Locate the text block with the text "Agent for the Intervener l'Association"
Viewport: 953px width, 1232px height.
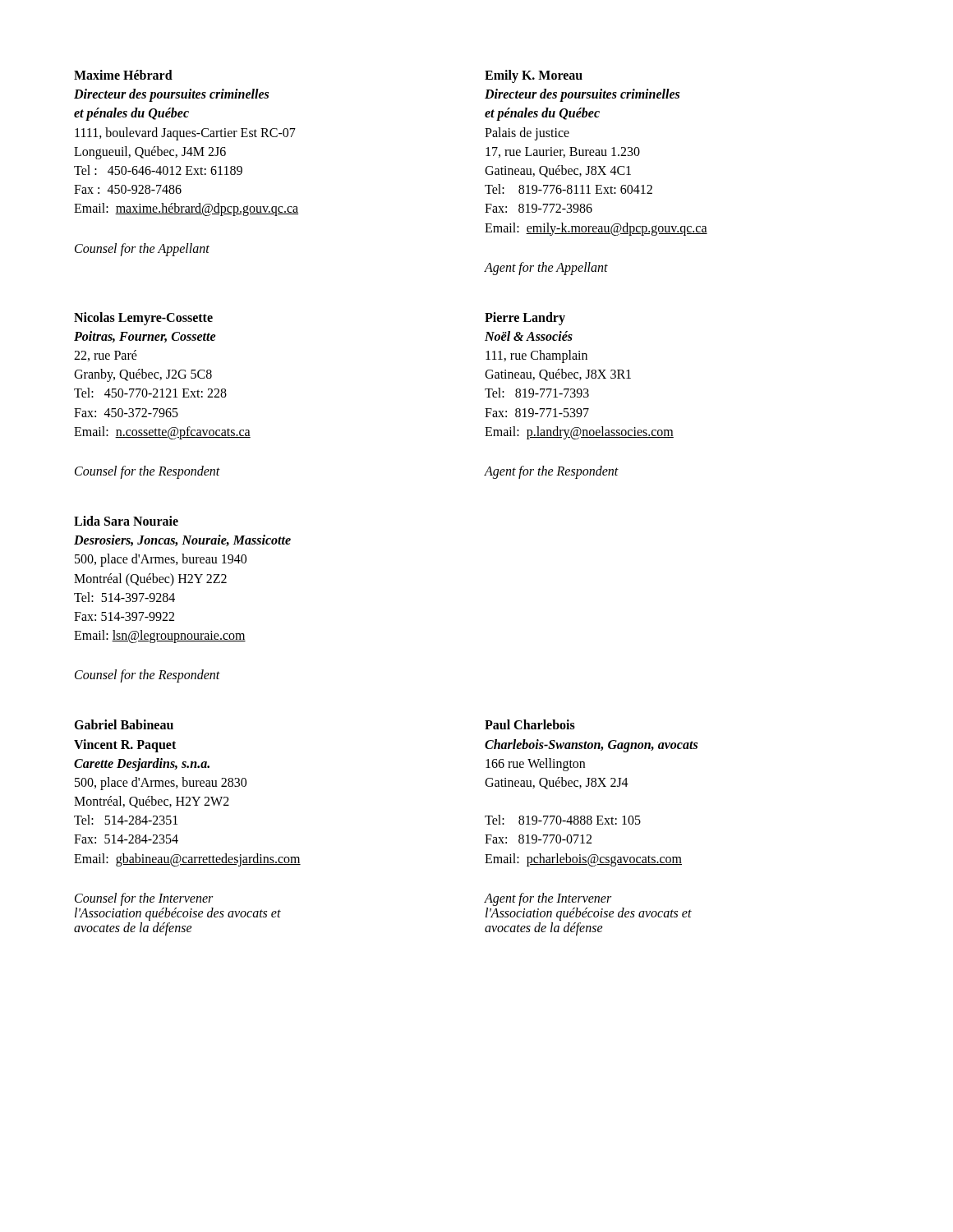click(x=588, y=913)
